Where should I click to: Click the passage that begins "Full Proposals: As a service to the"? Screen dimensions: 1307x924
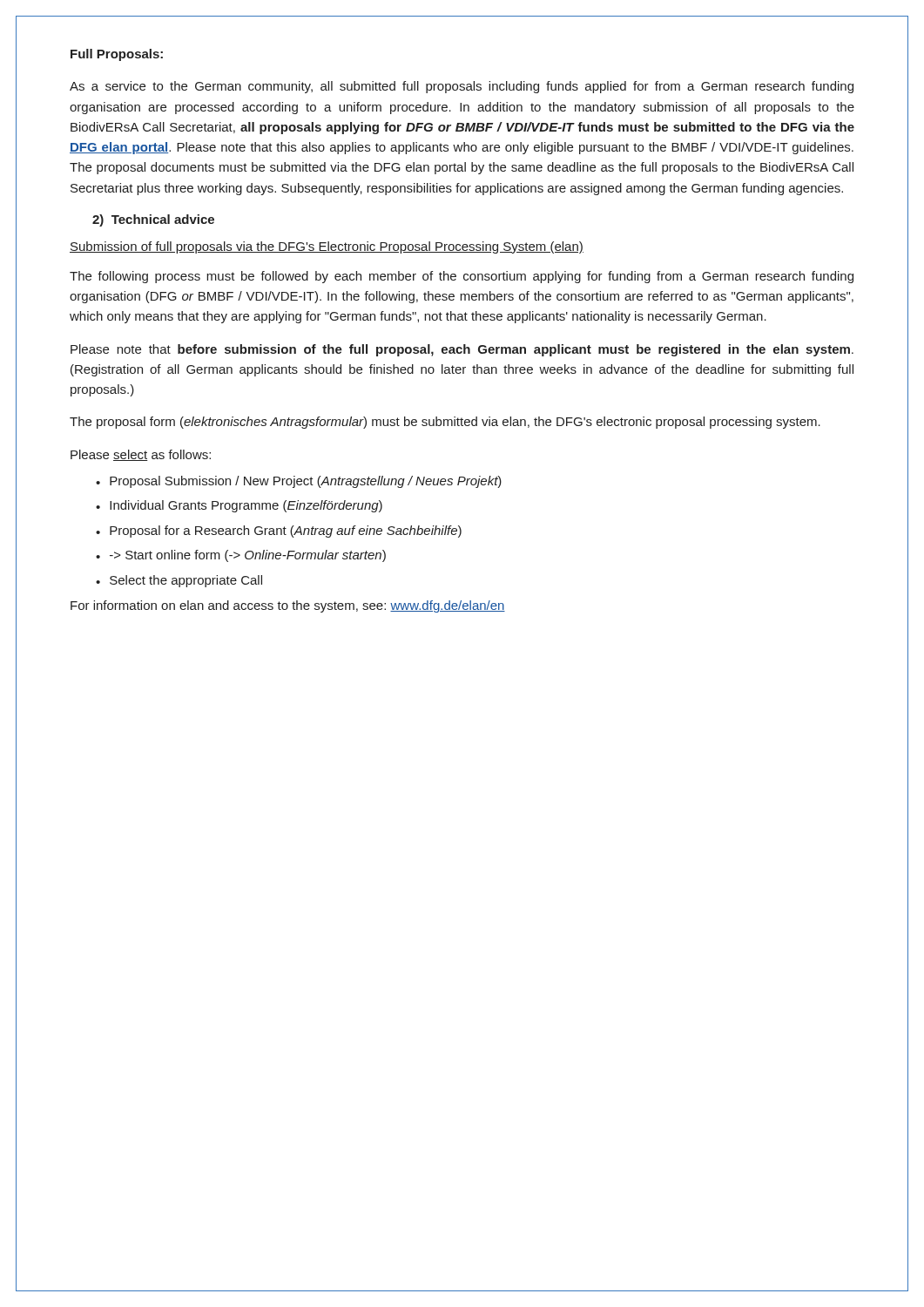462,121
